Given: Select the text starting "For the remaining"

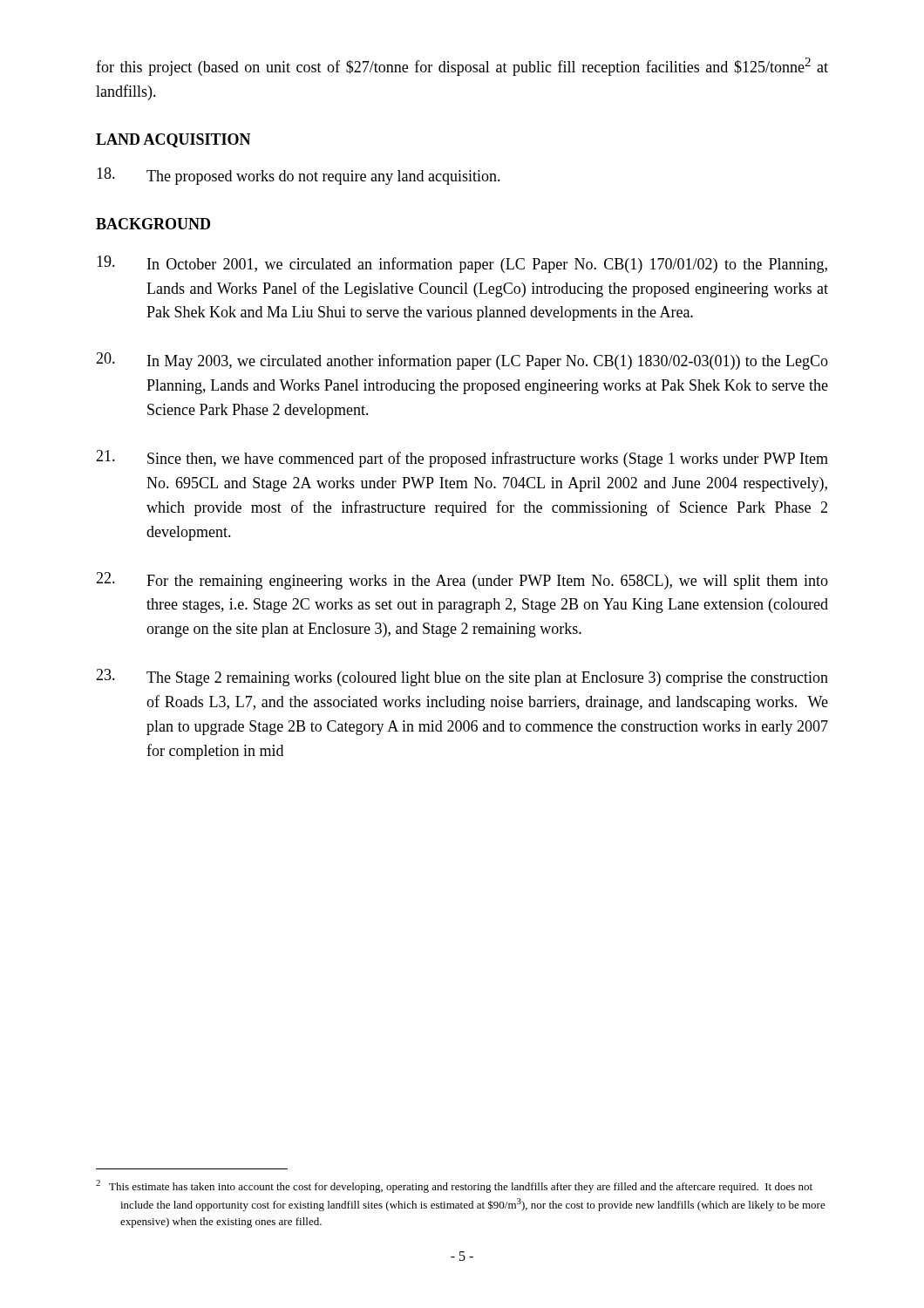Looking at the screenshot, I should (x=462, y=606).
